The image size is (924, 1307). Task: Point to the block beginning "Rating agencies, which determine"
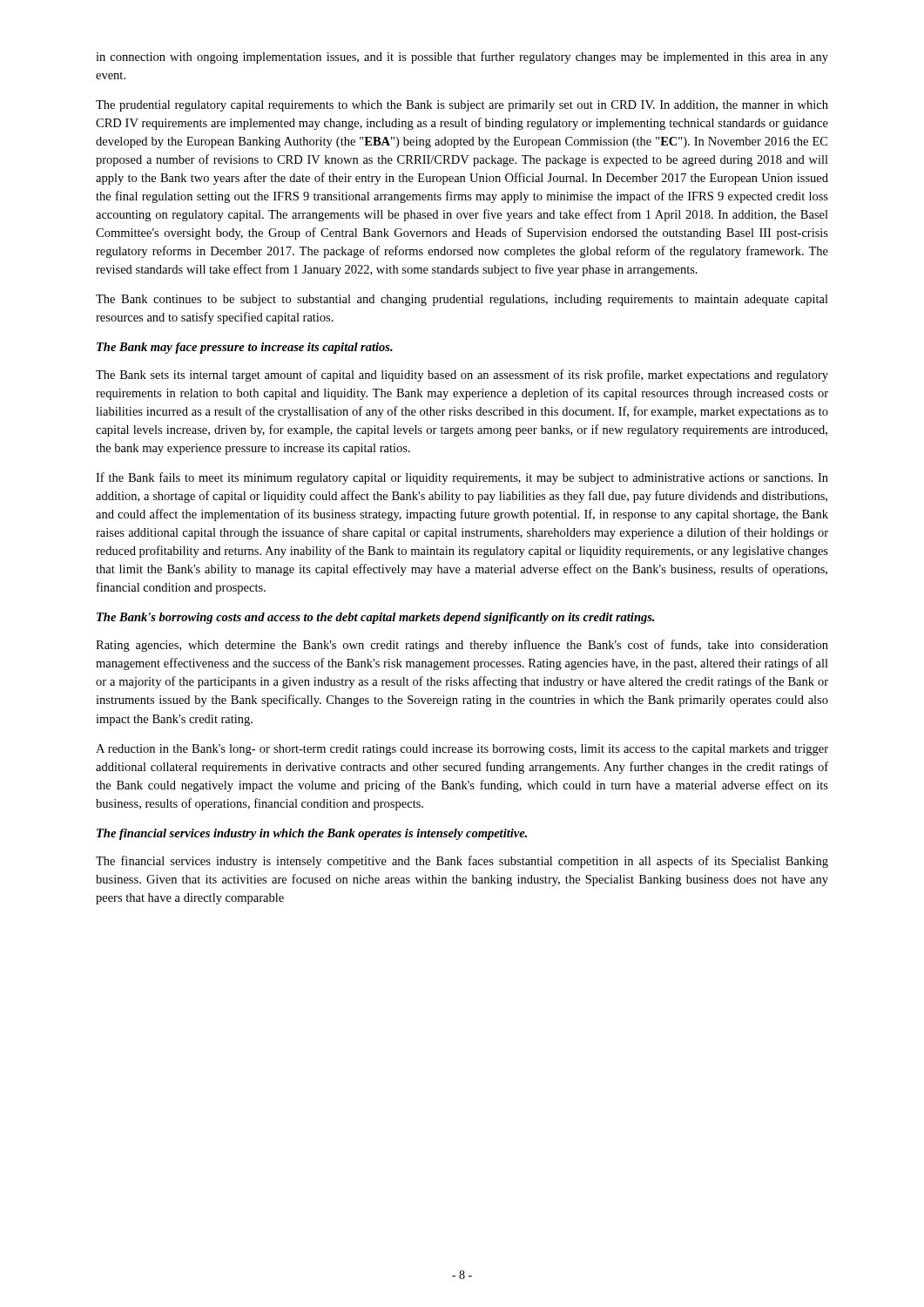point(462,682)
